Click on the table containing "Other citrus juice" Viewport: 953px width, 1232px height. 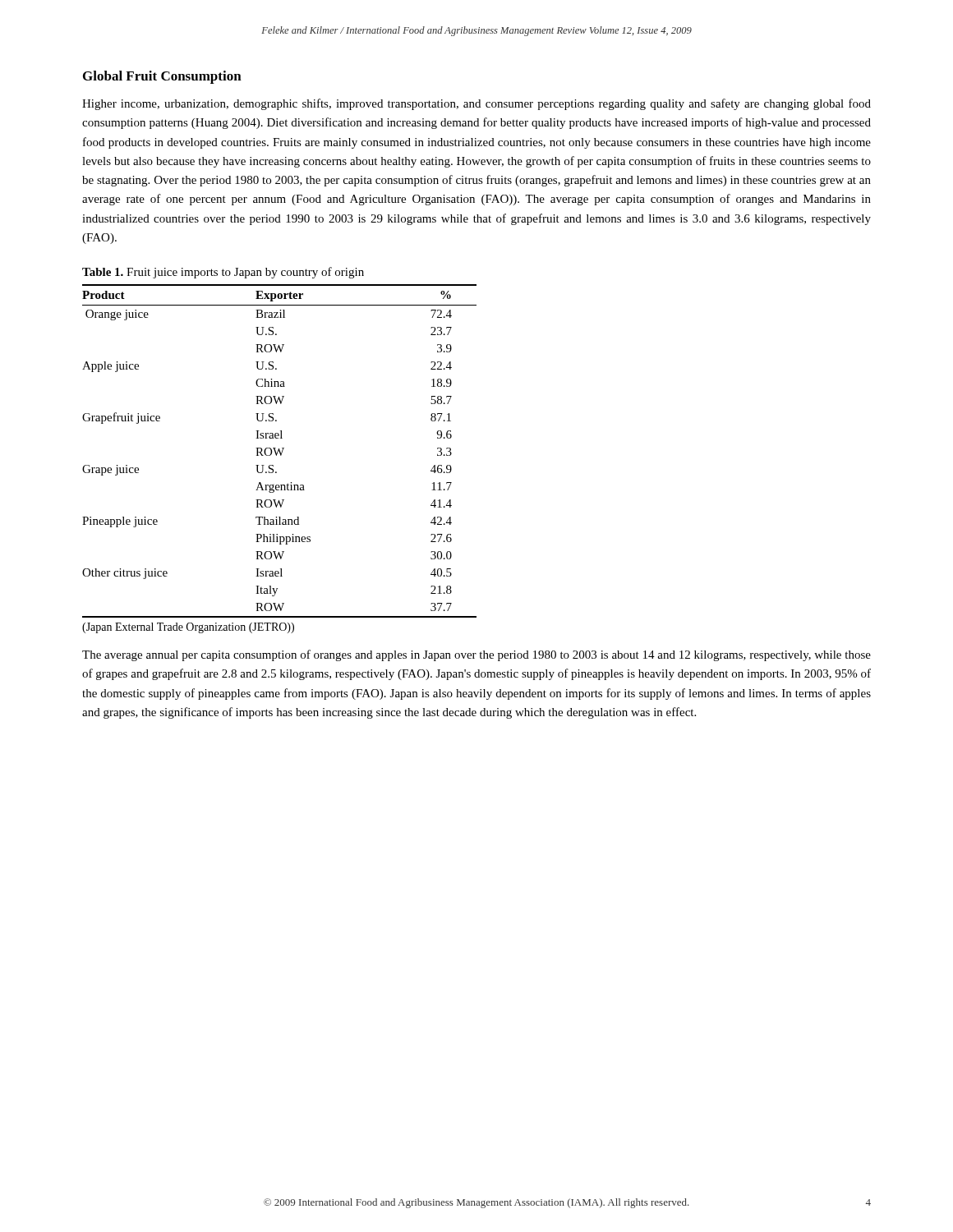pyautogui.click(x=476, y=451)
